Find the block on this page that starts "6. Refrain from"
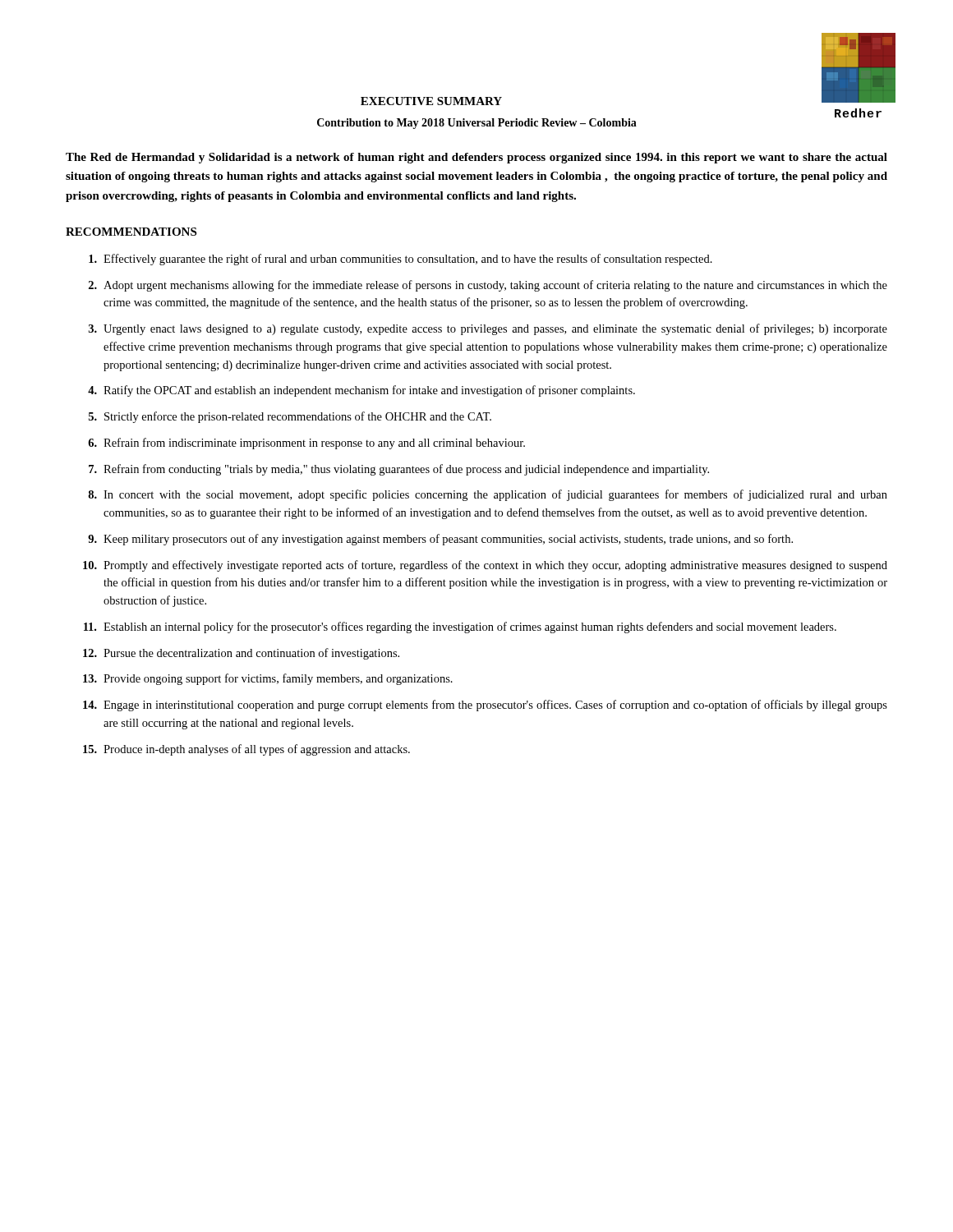The image size is (953, 1232). tap(476, 443)
